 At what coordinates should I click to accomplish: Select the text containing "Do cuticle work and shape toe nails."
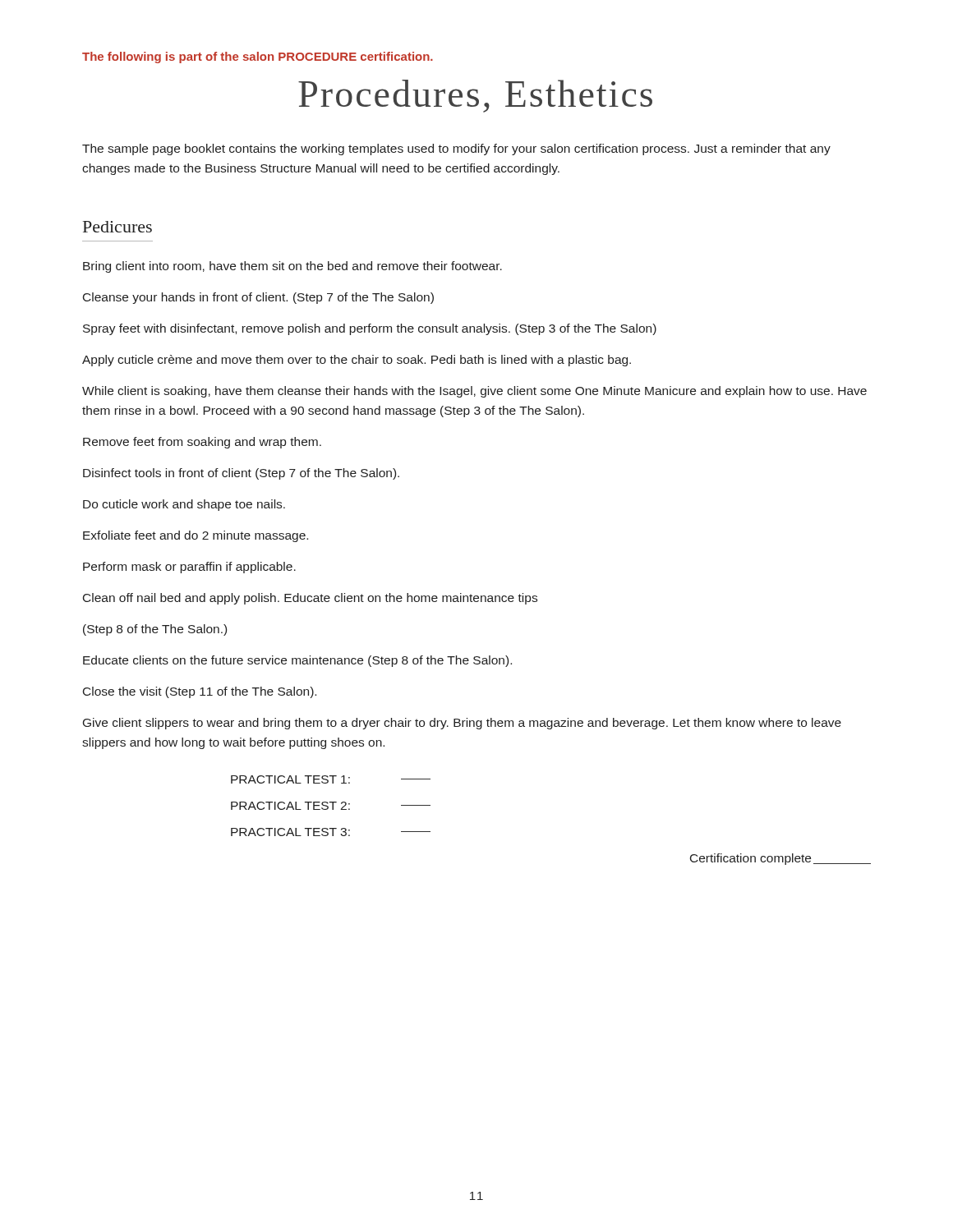pos(184,505)
